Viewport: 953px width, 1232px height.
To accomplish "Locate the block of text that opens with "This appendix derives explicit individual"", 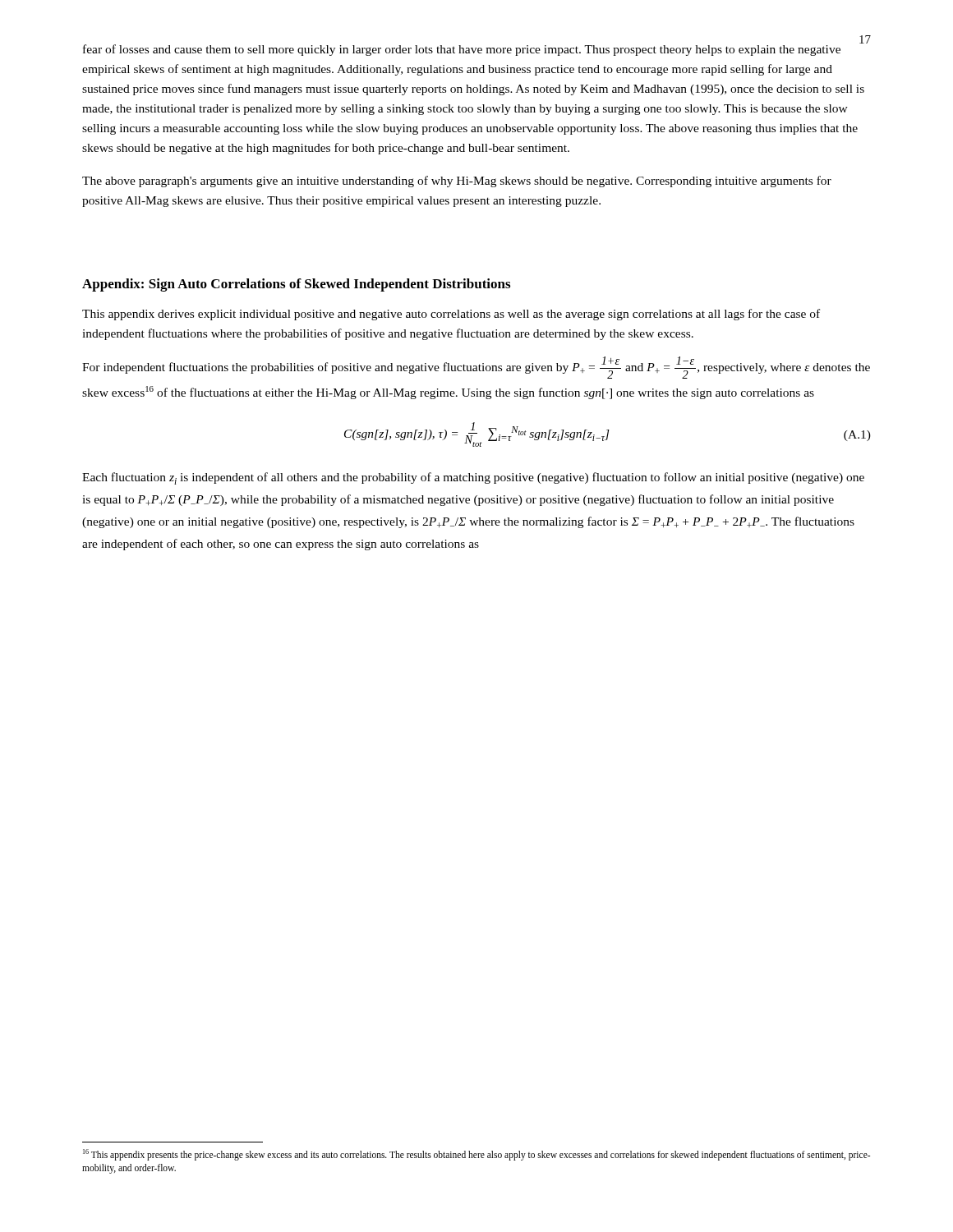I will coord(476,324).
